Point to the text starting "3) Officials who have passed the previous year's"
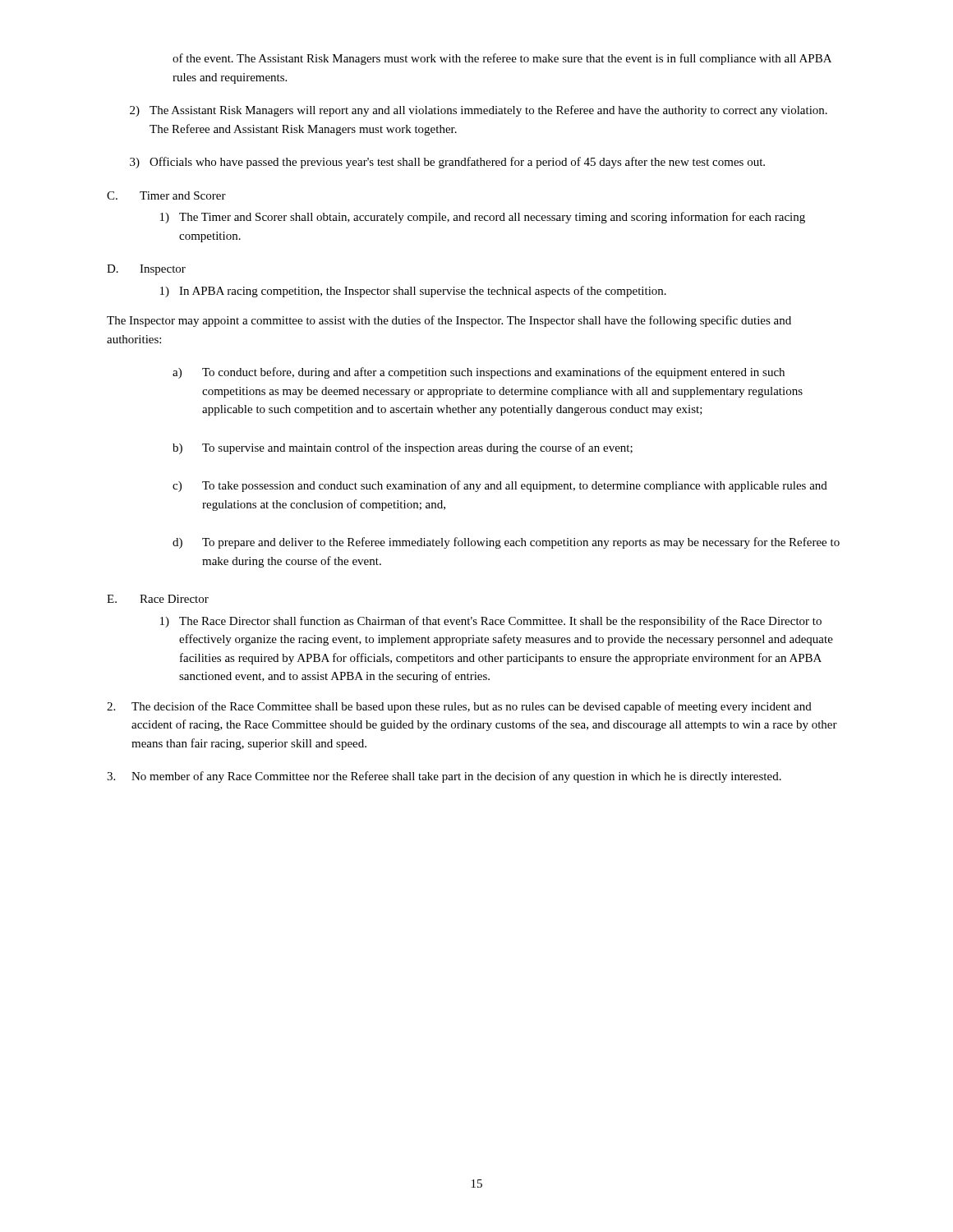This screenshot has height=1232, width=953. 476,162
